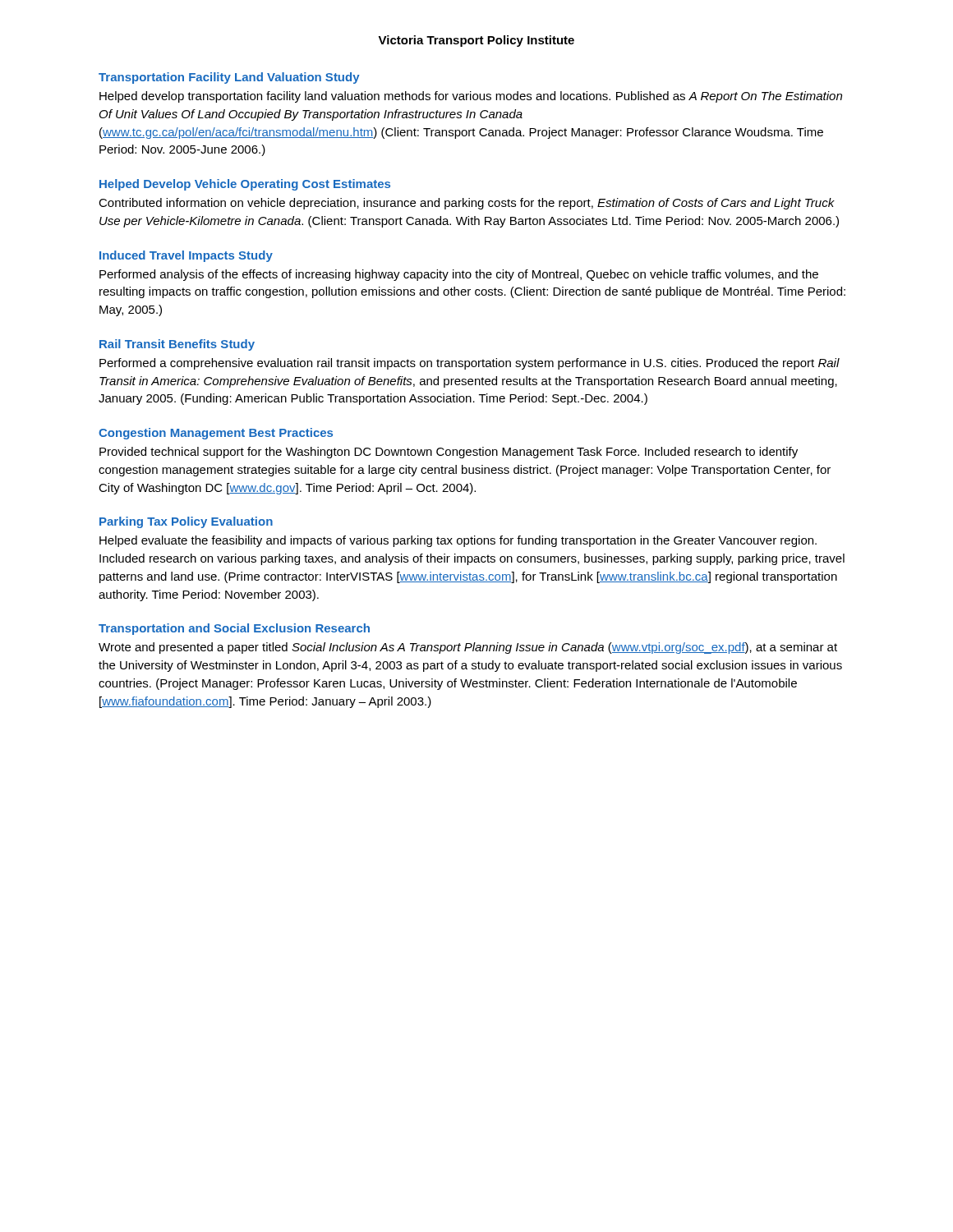Find the block starting "Provided technical support for"
Screen dimensions: 1232x953
click(465, 469)
